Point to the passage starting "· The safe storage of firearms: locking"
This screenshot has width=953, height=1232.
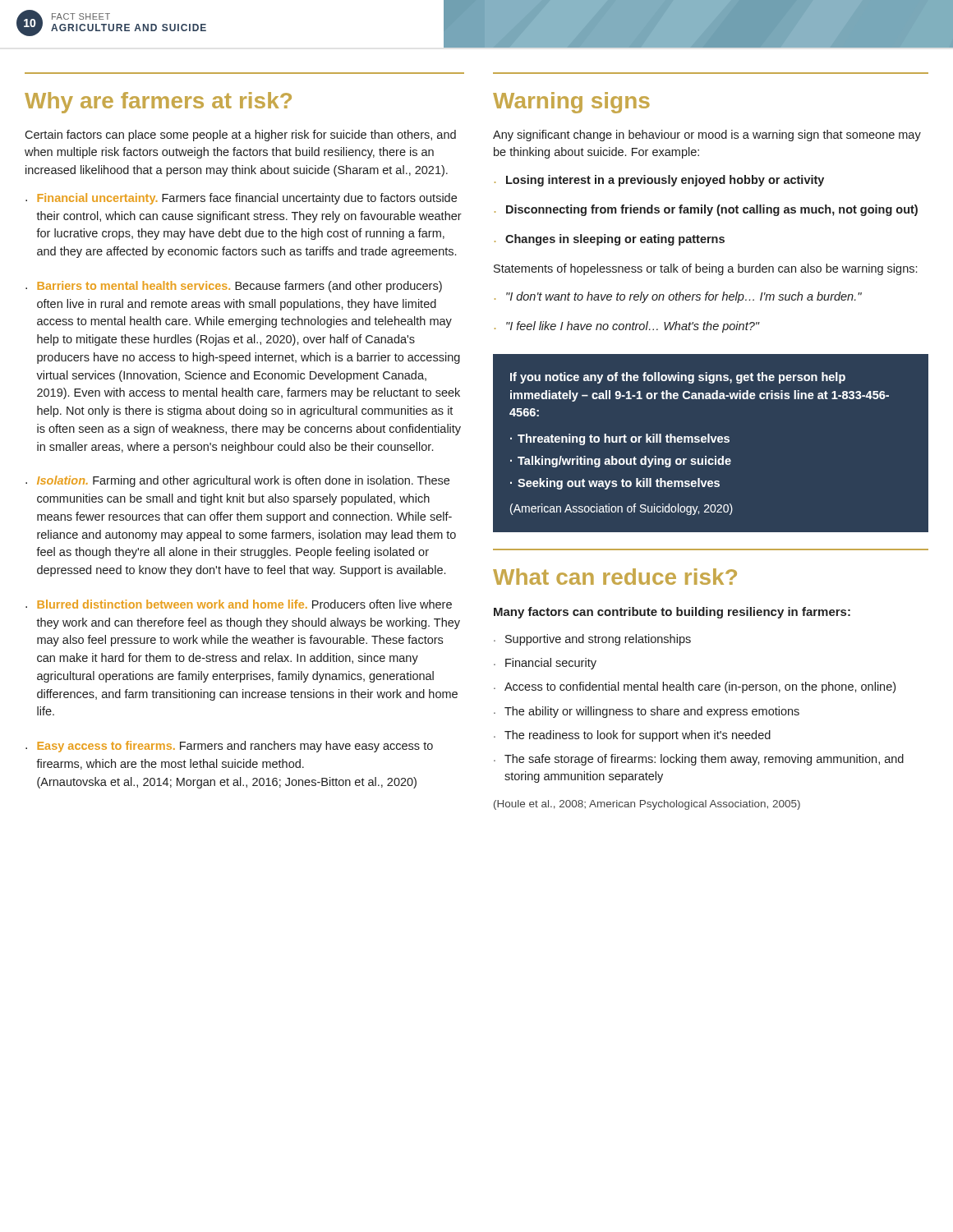(711, 768)
